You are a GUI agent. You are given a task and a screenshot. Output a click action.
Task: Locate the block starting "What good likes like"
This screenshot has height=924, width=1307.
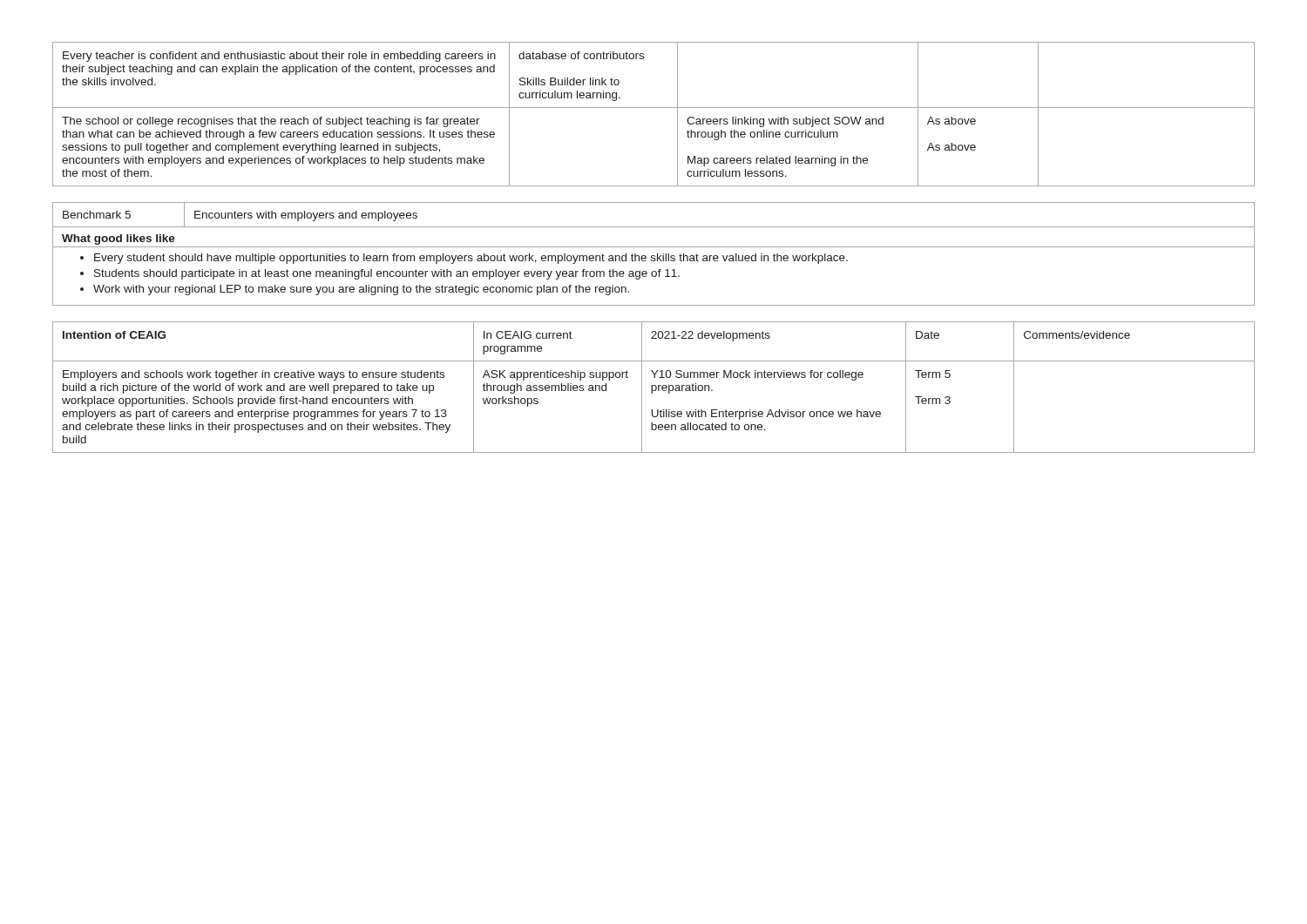(x=118, y=238)
